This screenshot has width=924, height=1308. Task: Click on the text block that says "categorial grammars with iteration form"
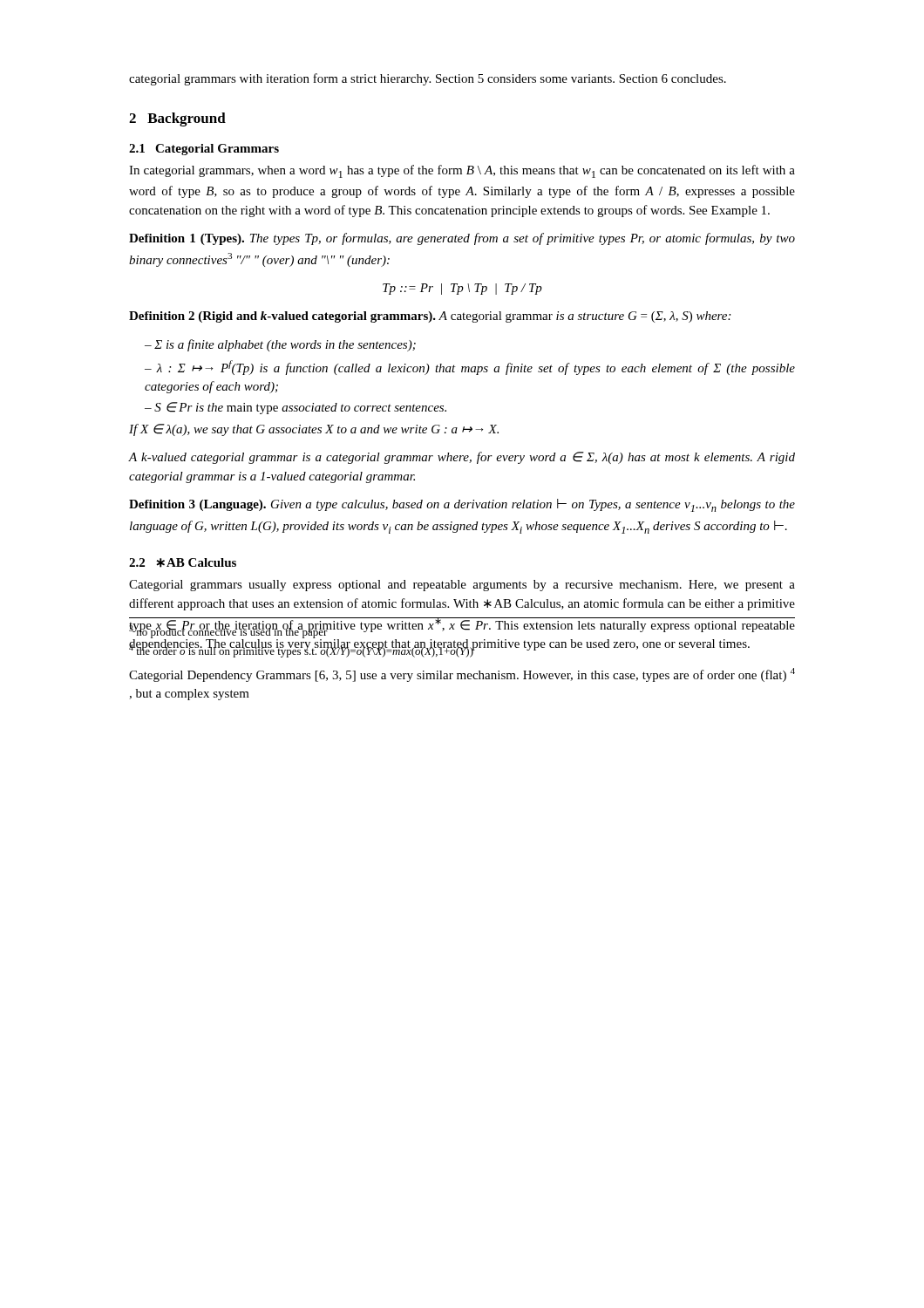(462, 79)
